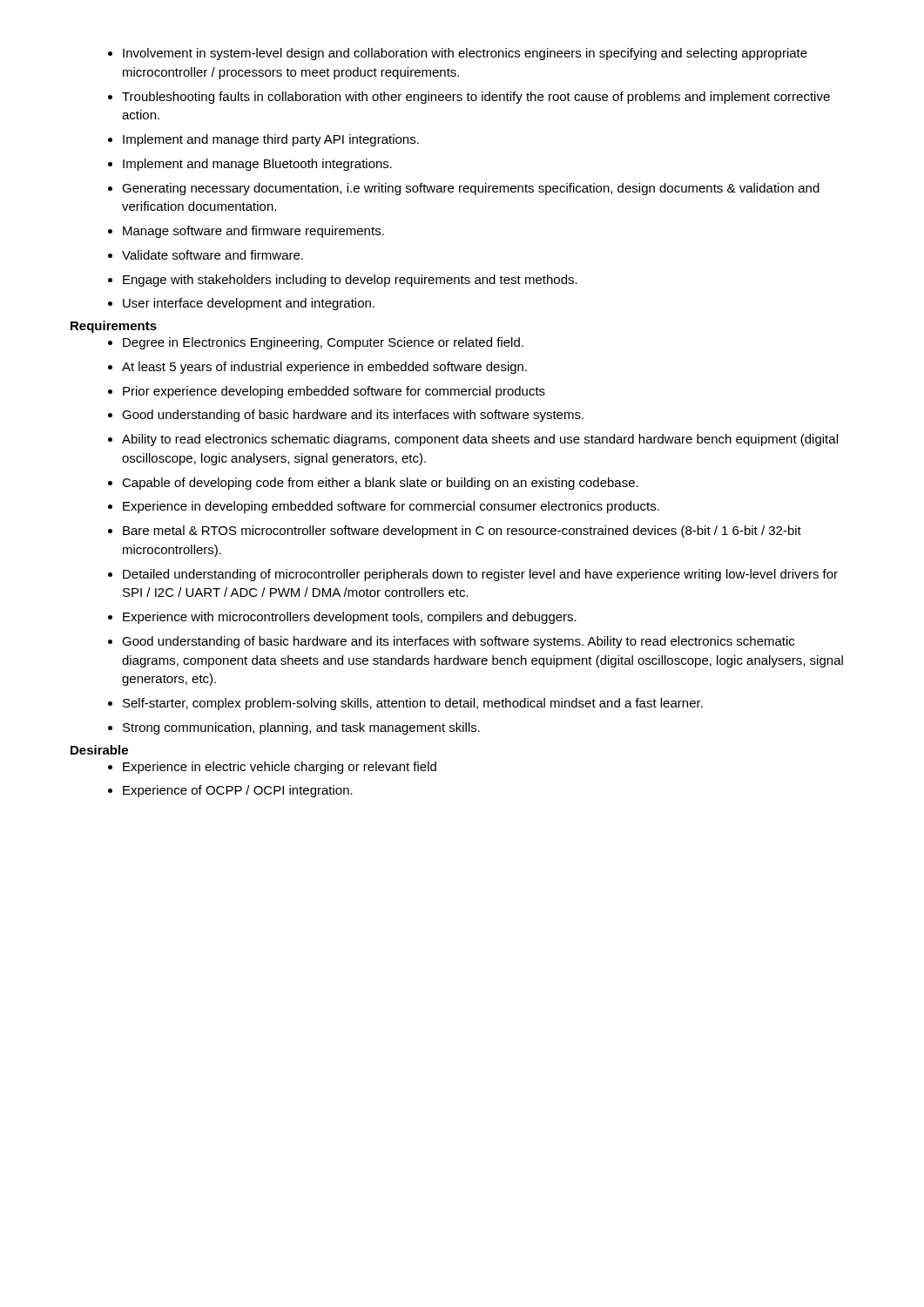Click on the text block starting "Generating necessary documentation,"
This screenshot has width=924, height=1307.
tap(475, 197)
